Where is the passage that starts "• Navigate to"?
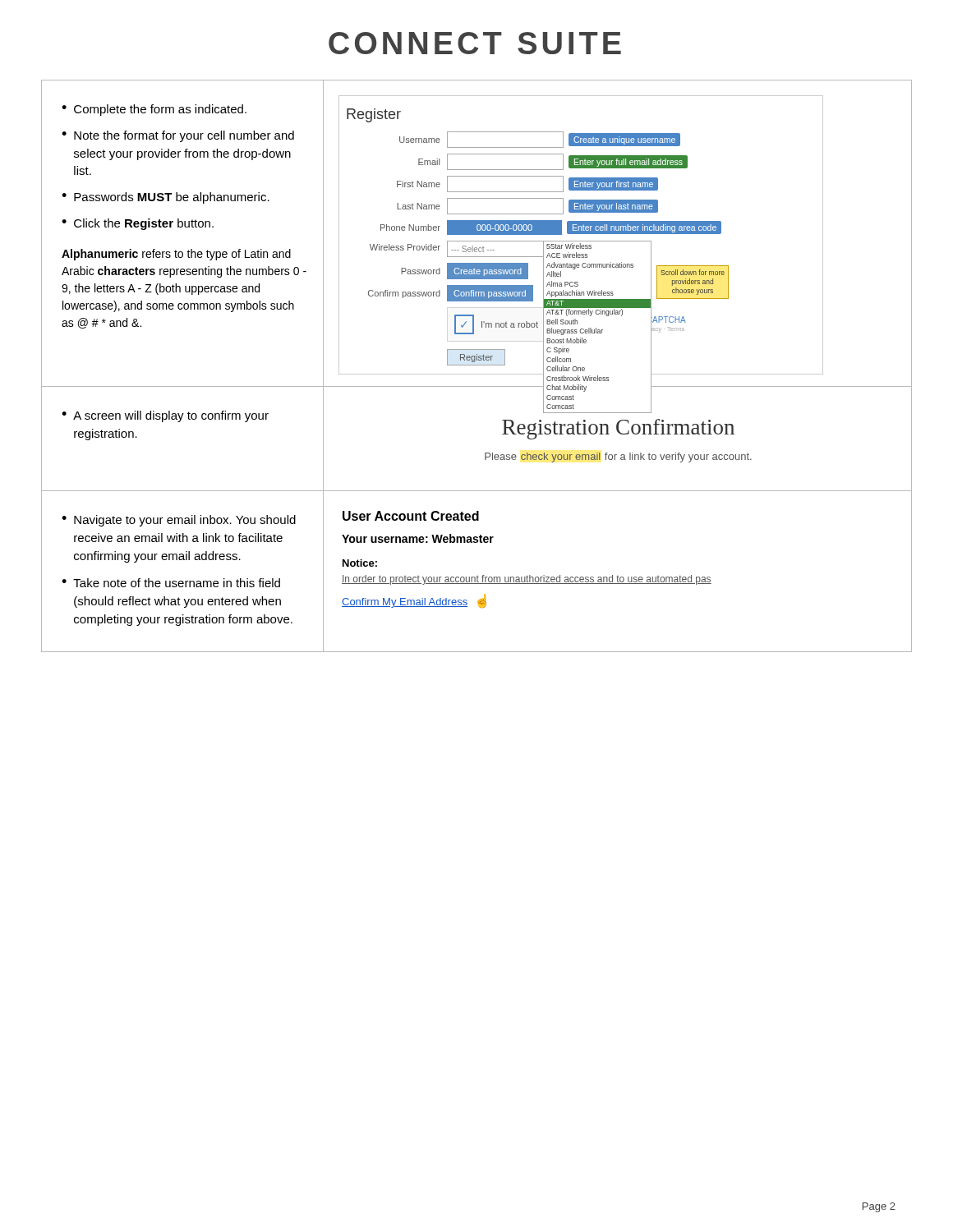 point(185,538)
